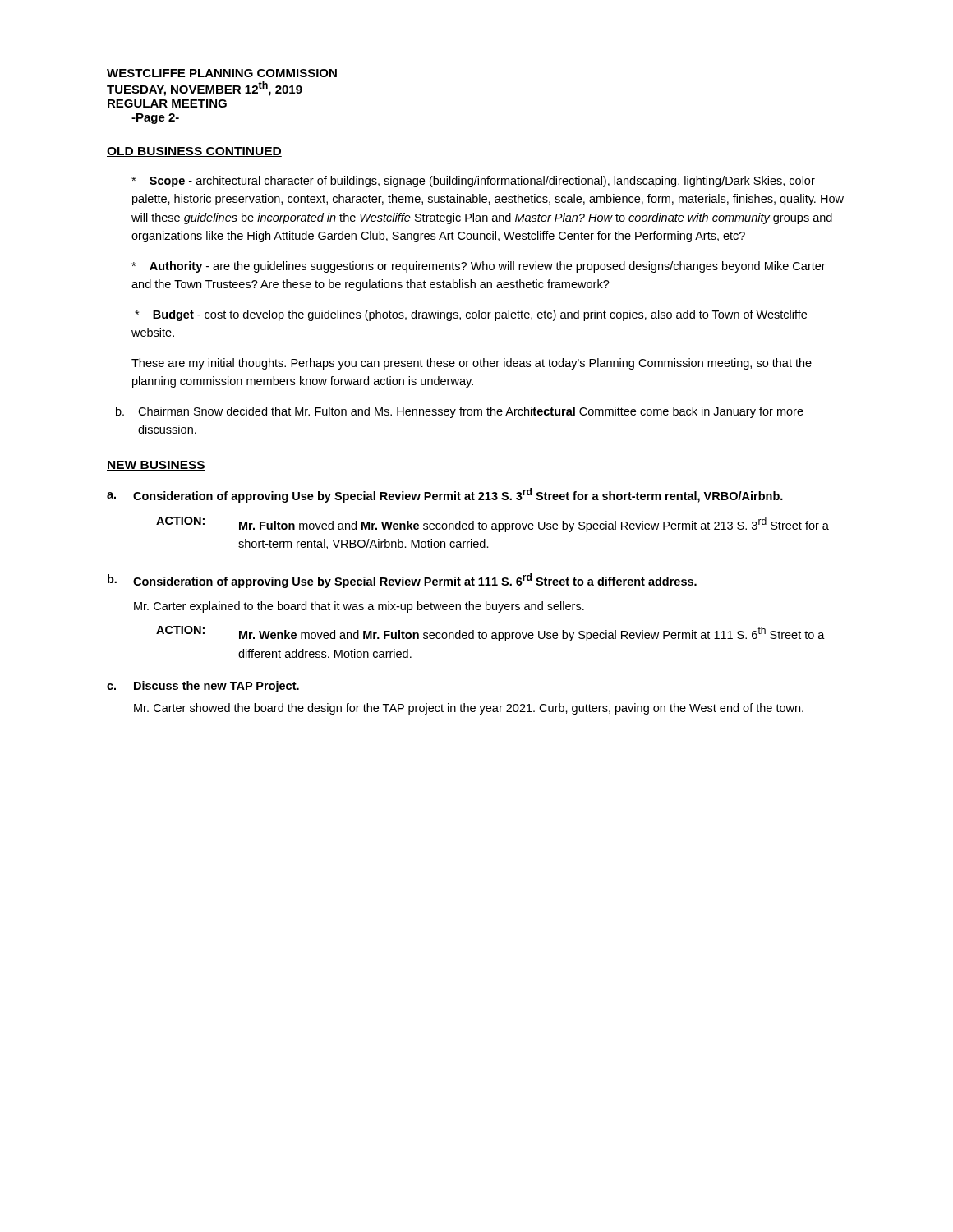Click on the list item containing "* Scope - architectural character of"
Image resolution: width=953 pixels, height=1232 pixels.
click(x=488, y=208)
